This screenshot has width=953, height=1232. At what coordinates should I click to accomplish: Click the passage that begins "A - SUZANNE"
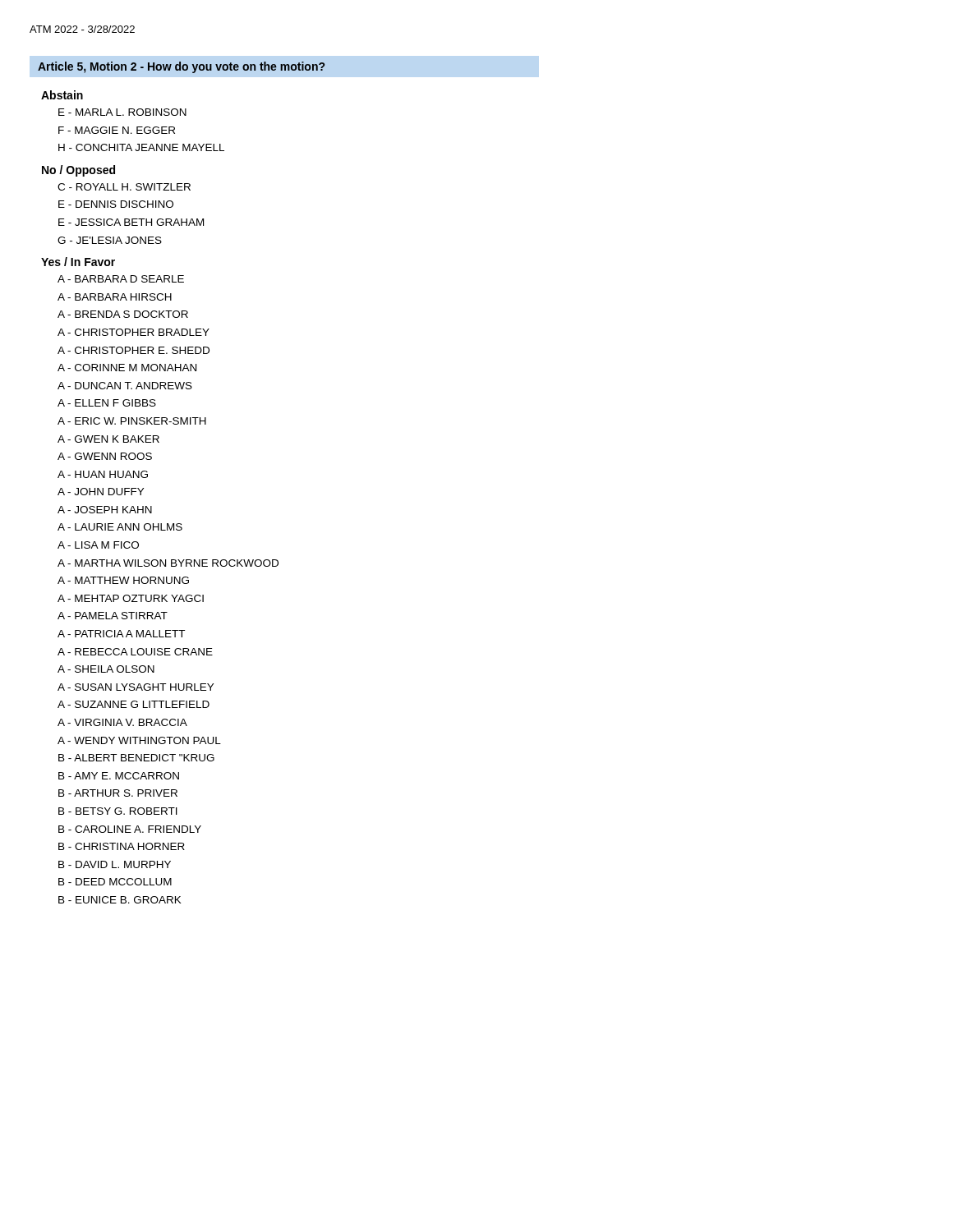click(x=134, y=705)
